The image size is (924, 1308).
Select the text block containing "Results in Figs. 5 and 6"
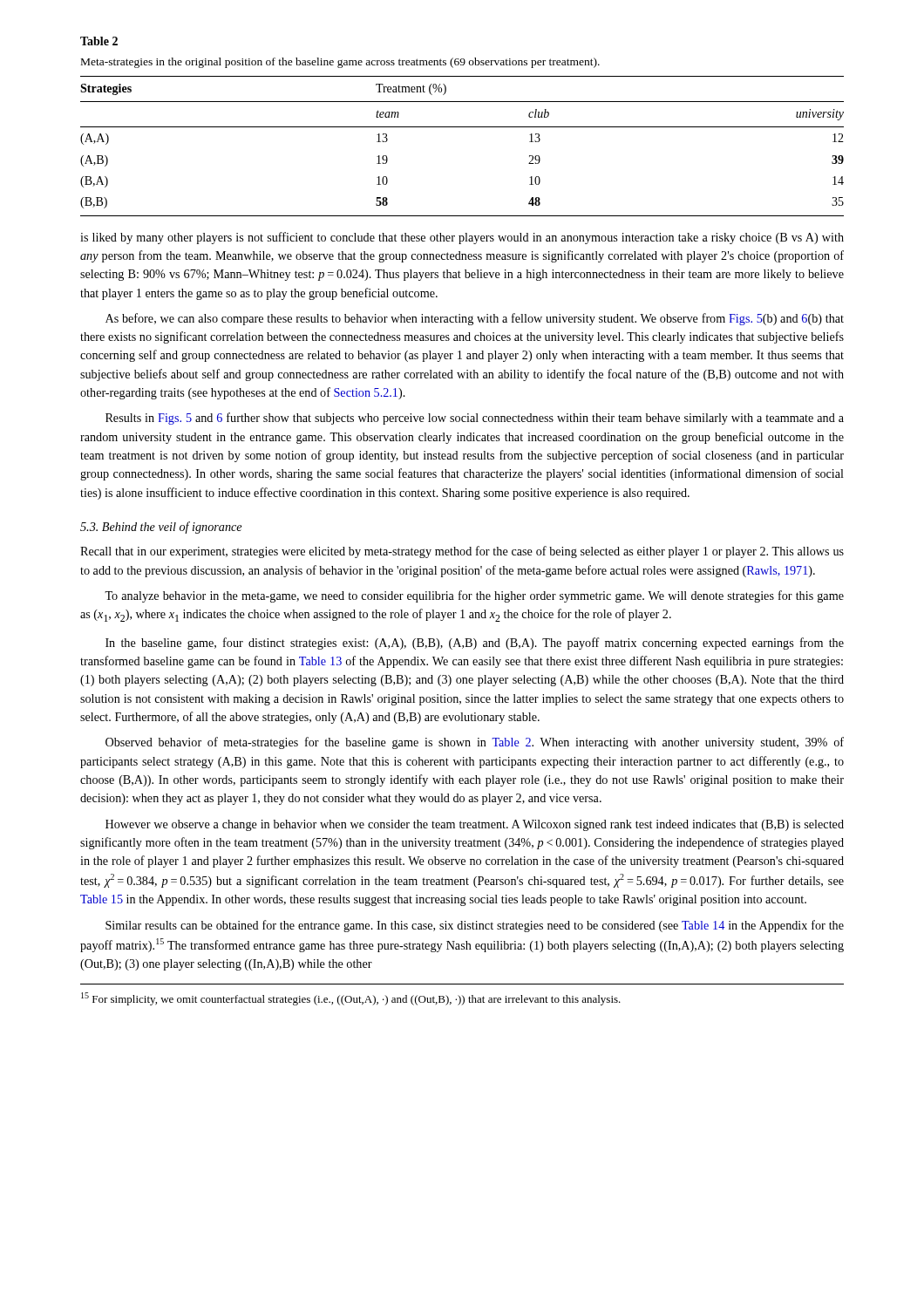tap(462, 456)
